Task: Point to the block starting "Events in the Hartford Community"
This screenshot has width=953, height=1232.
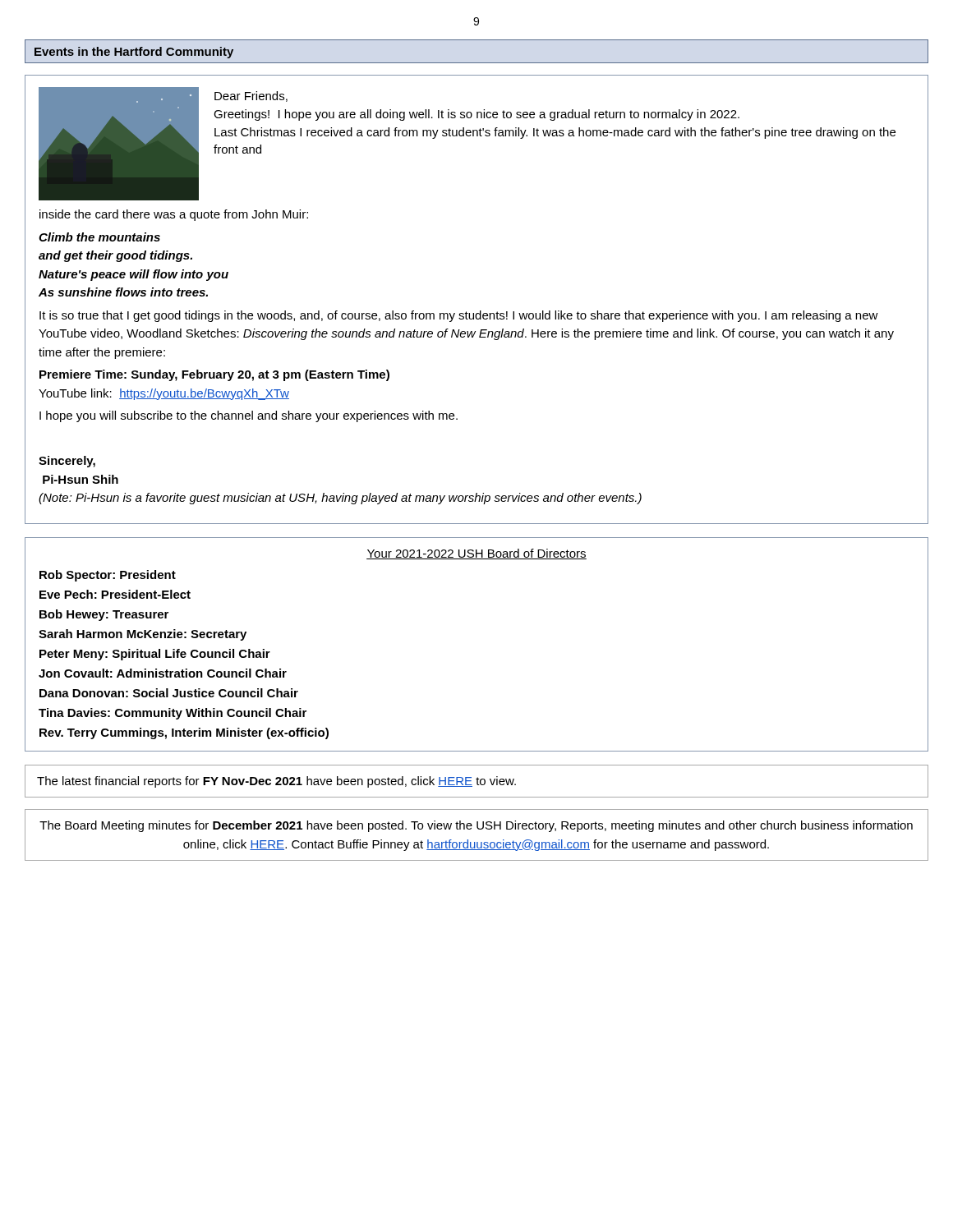Action: 134,51
